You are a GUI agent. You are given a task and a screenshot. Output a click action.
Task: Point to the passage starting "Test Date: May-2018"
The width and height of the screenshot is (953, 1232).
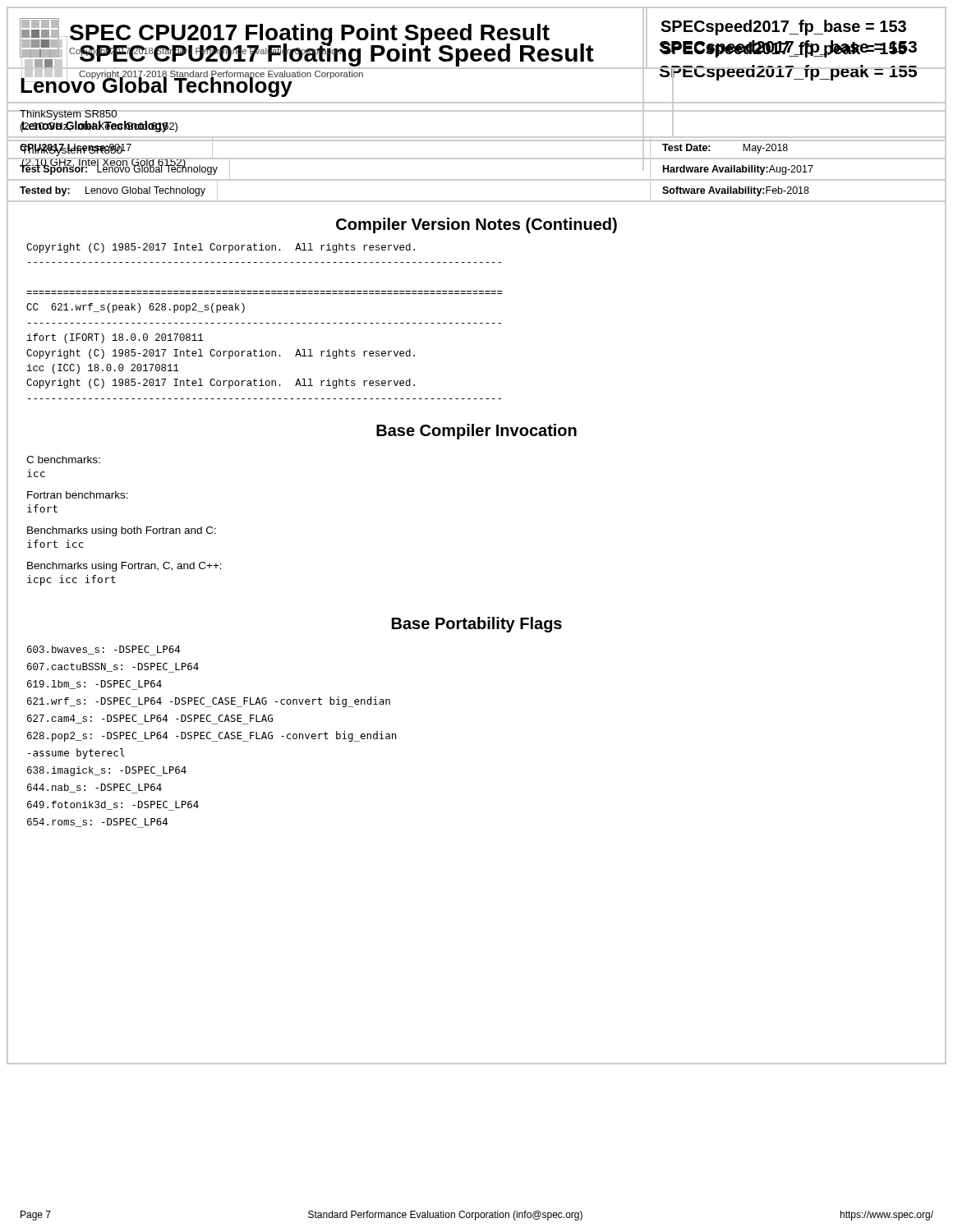tap(725, 148)
